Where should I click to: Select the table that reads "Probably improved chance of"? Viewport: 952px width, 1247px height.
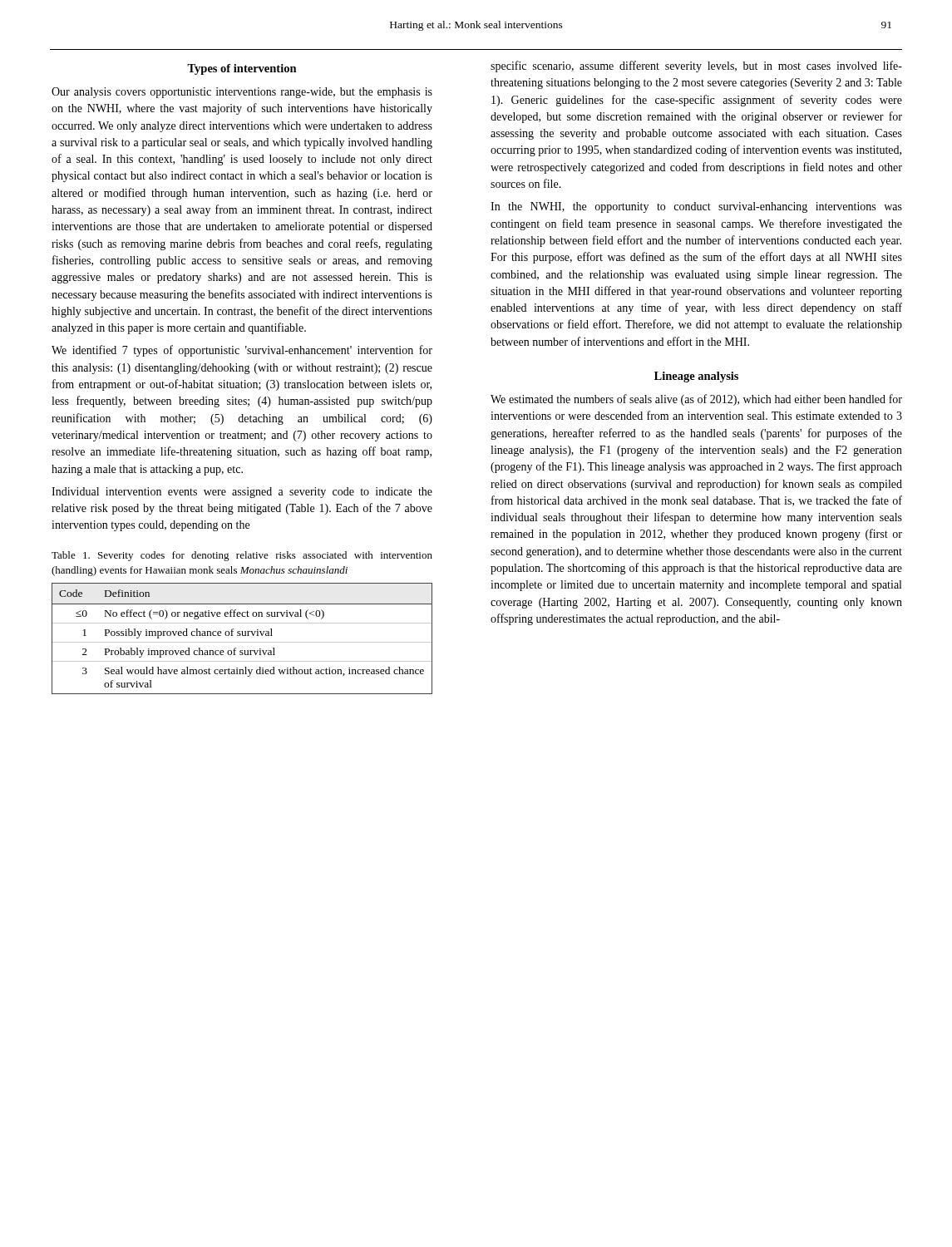pyautogui.click(x=242, y=639)
